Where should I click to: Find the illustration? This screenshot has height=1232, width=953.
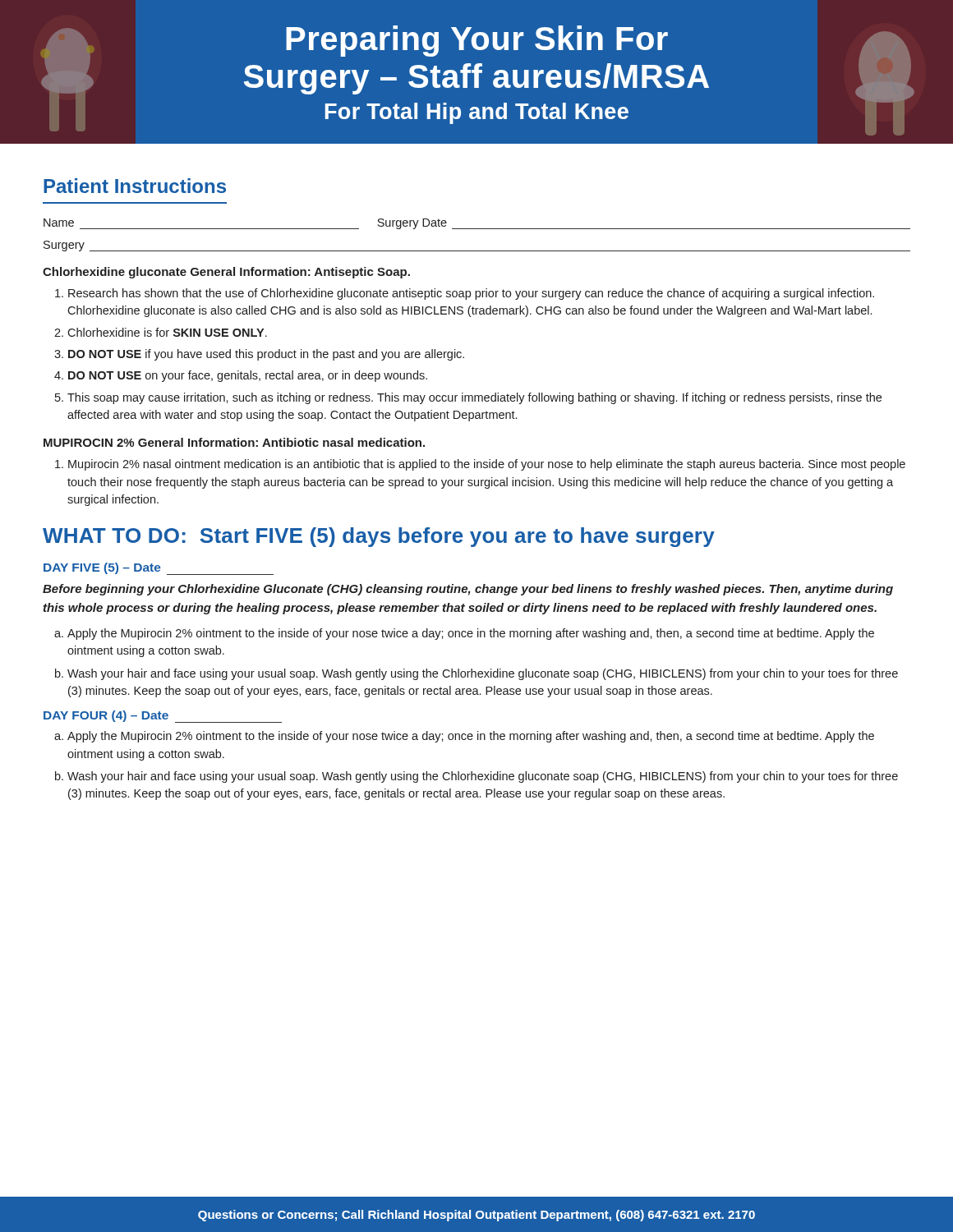tap(476, 72)
